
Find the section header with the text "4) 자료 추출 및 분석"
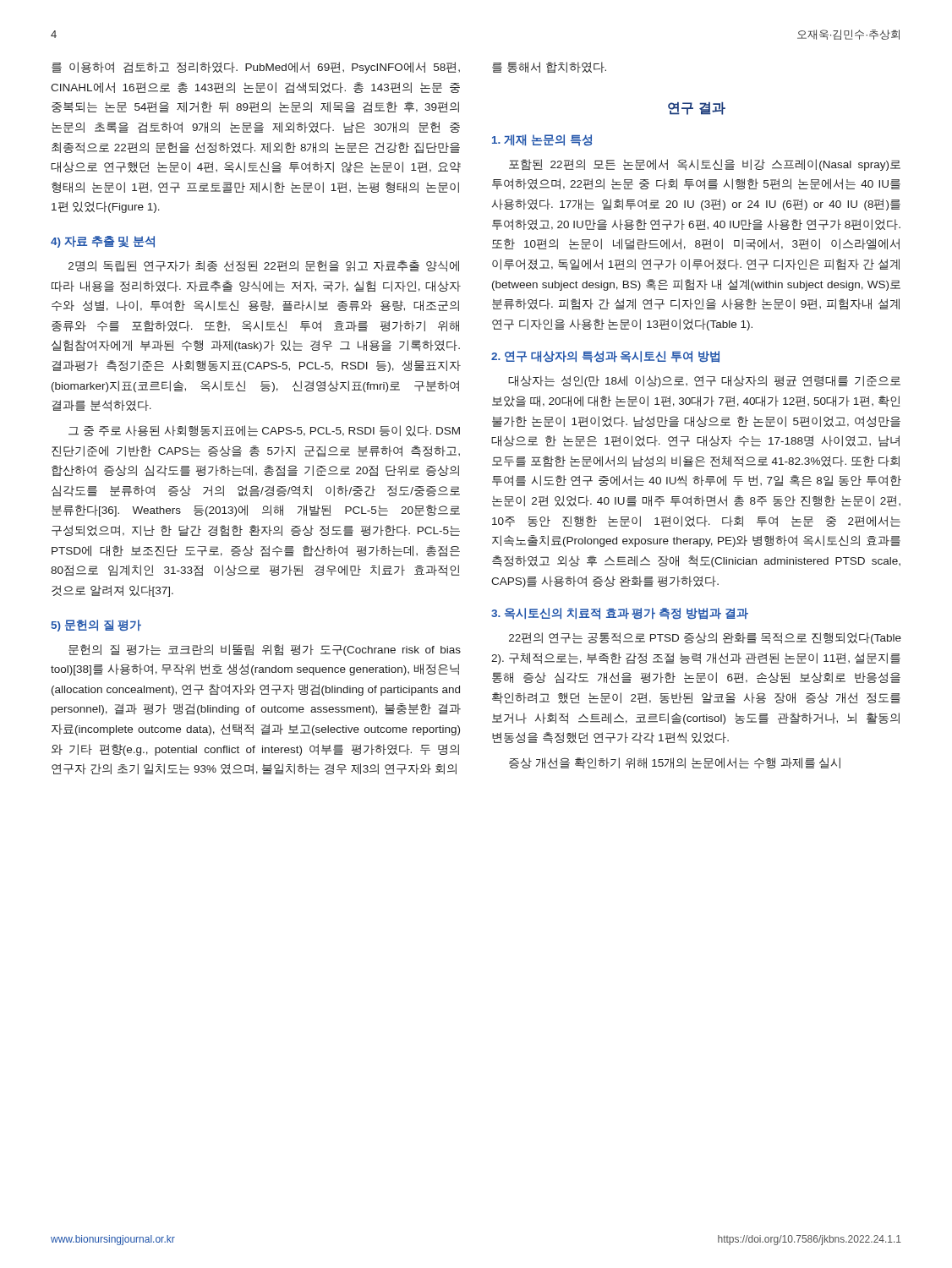point(104,241)
